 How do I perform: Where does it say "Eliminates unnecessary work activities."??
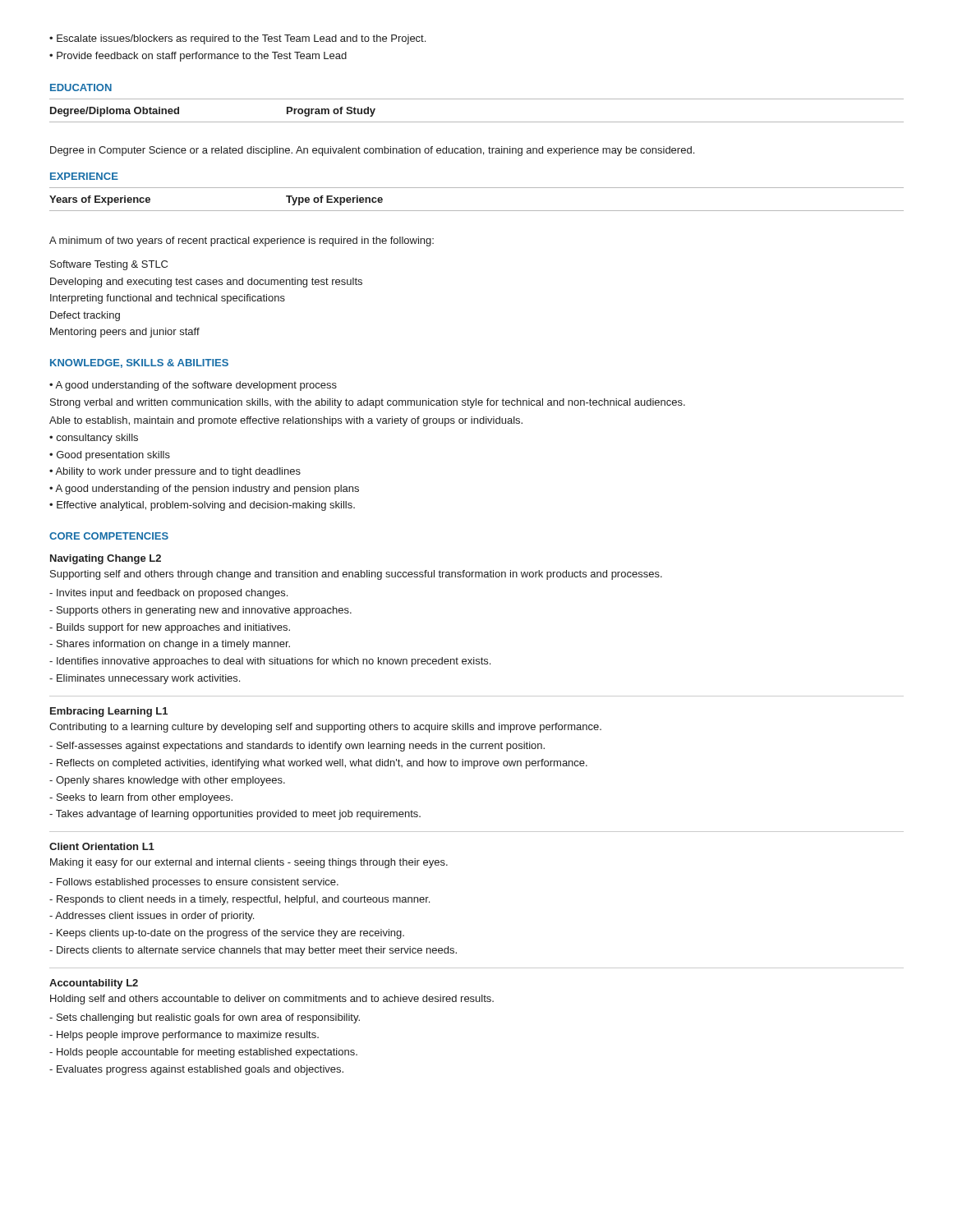(x=145, y=678)
